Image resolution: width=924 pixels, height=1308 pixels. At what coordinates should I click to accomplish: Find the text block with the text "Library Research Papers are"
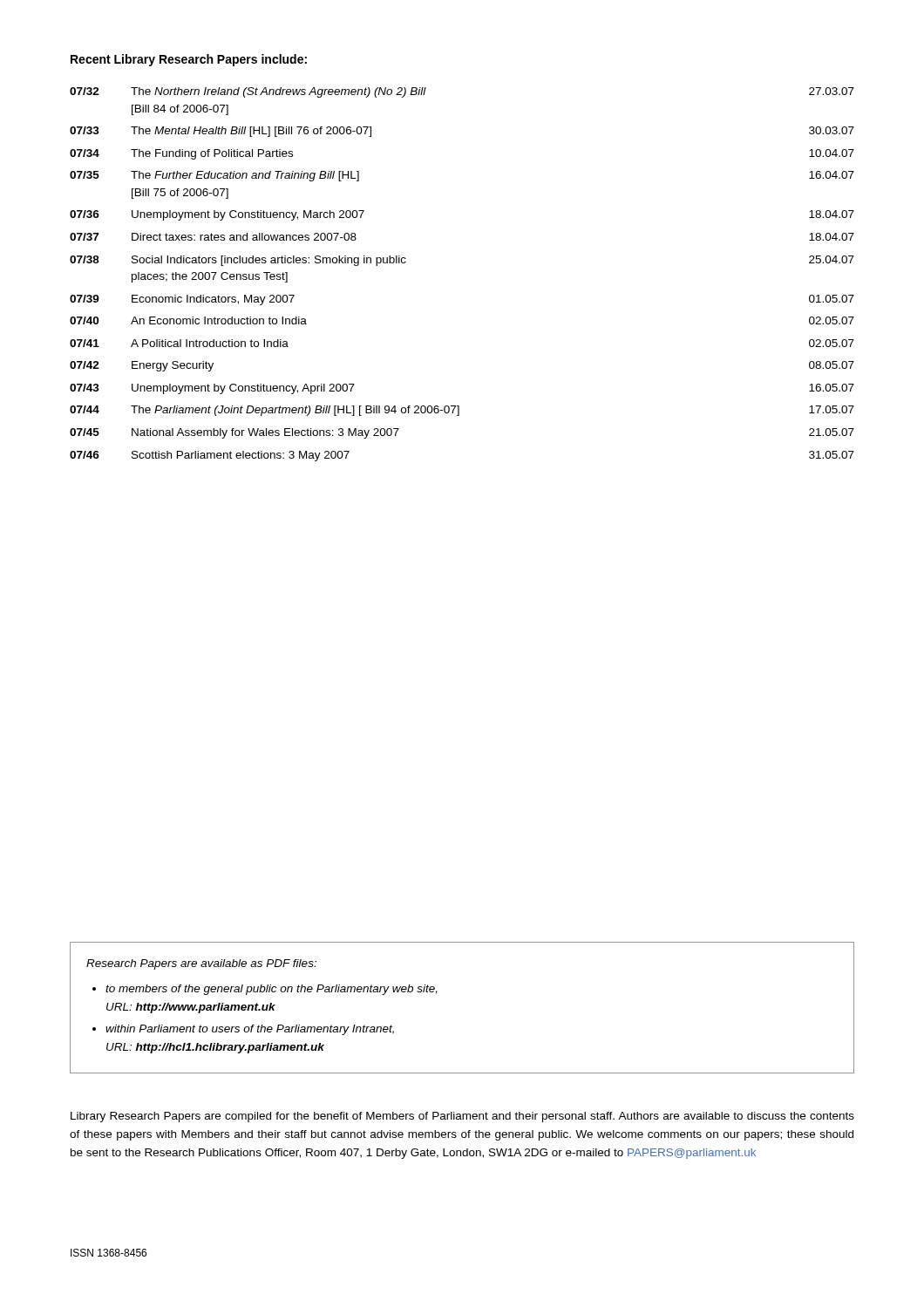(462, 1134)
